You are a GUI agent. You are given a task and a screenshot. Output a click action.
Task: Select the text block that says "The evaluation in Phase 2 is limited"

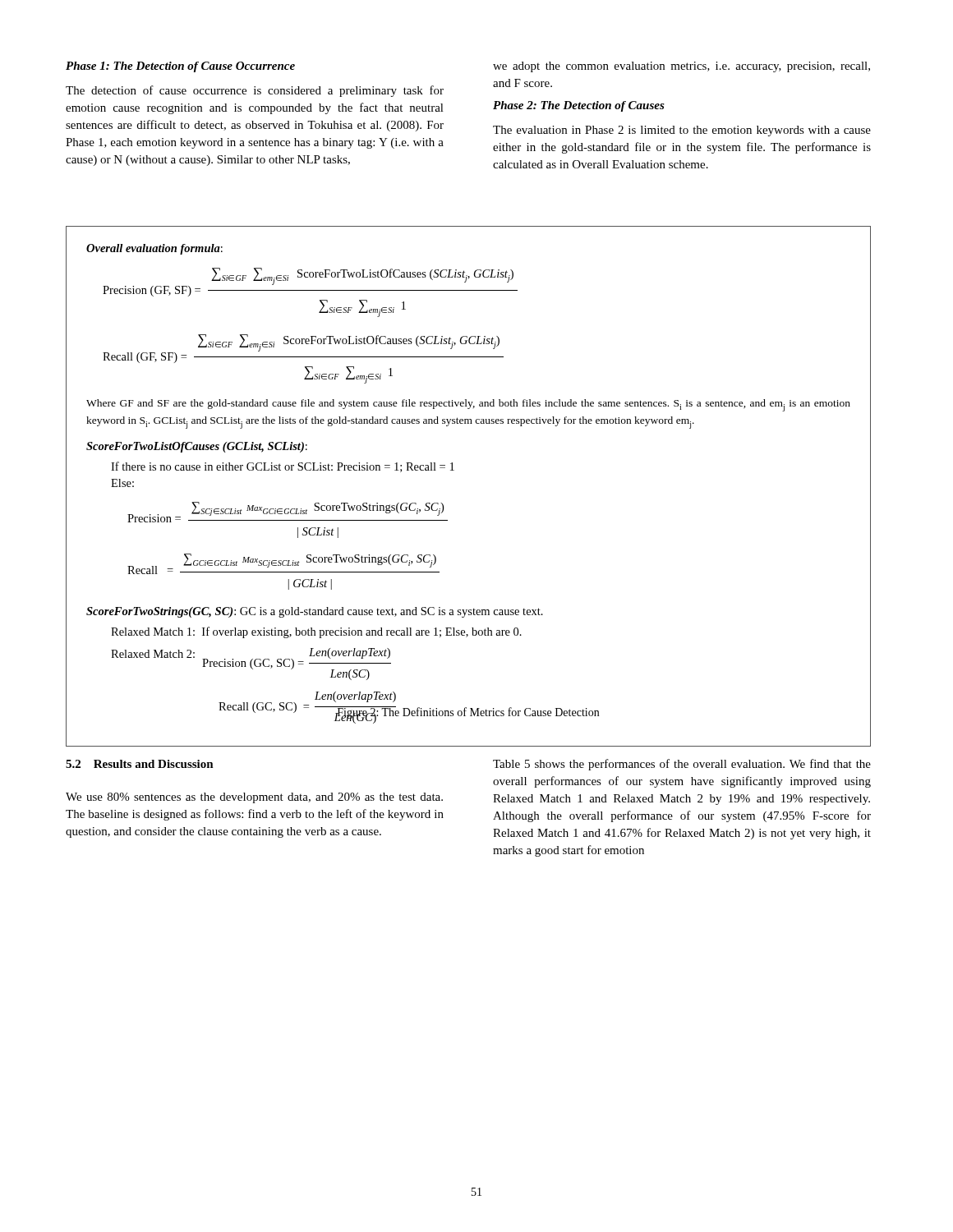(x=682, y=147)
